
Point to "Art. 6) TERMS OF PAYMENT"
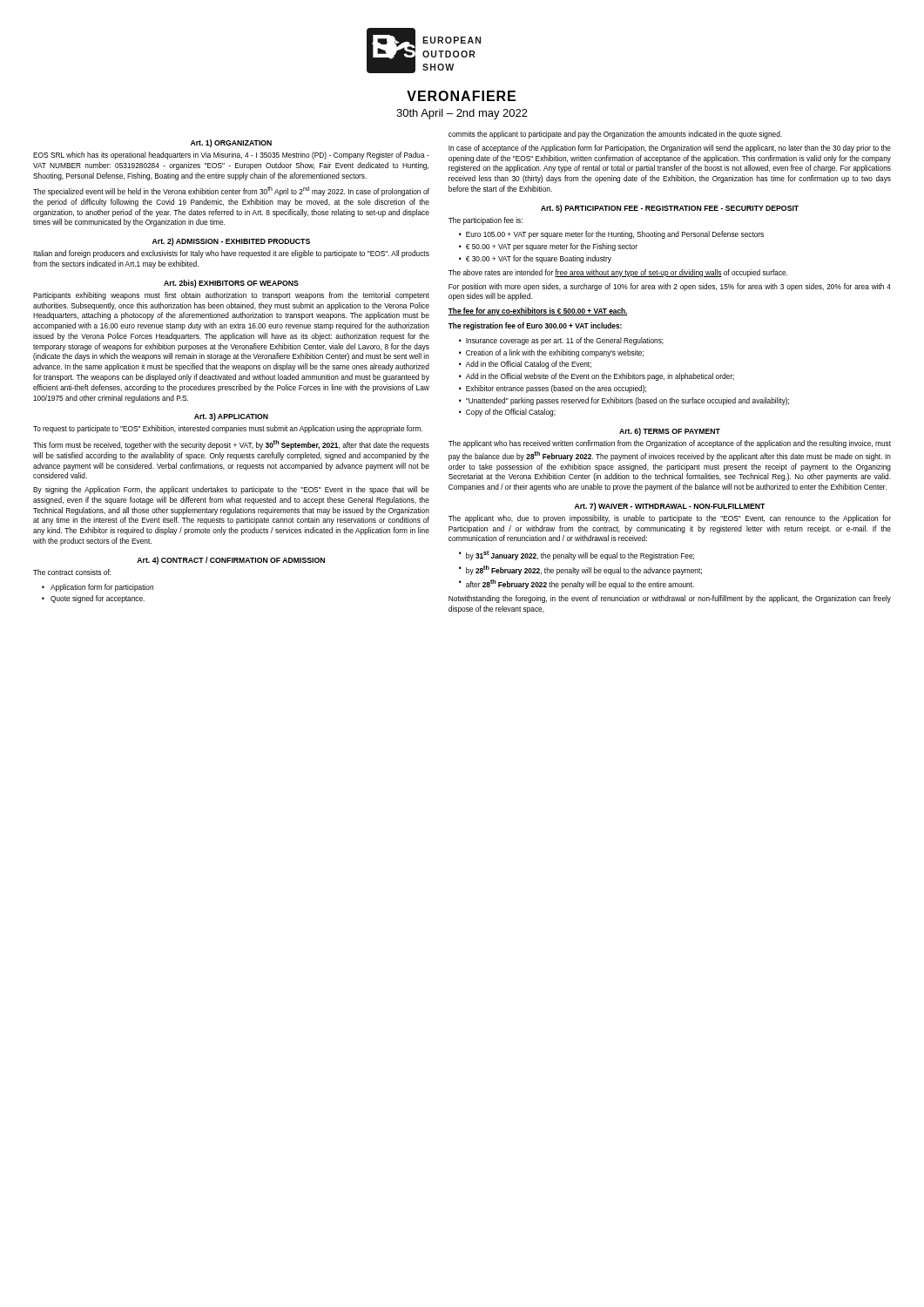[x=670, y=432]
